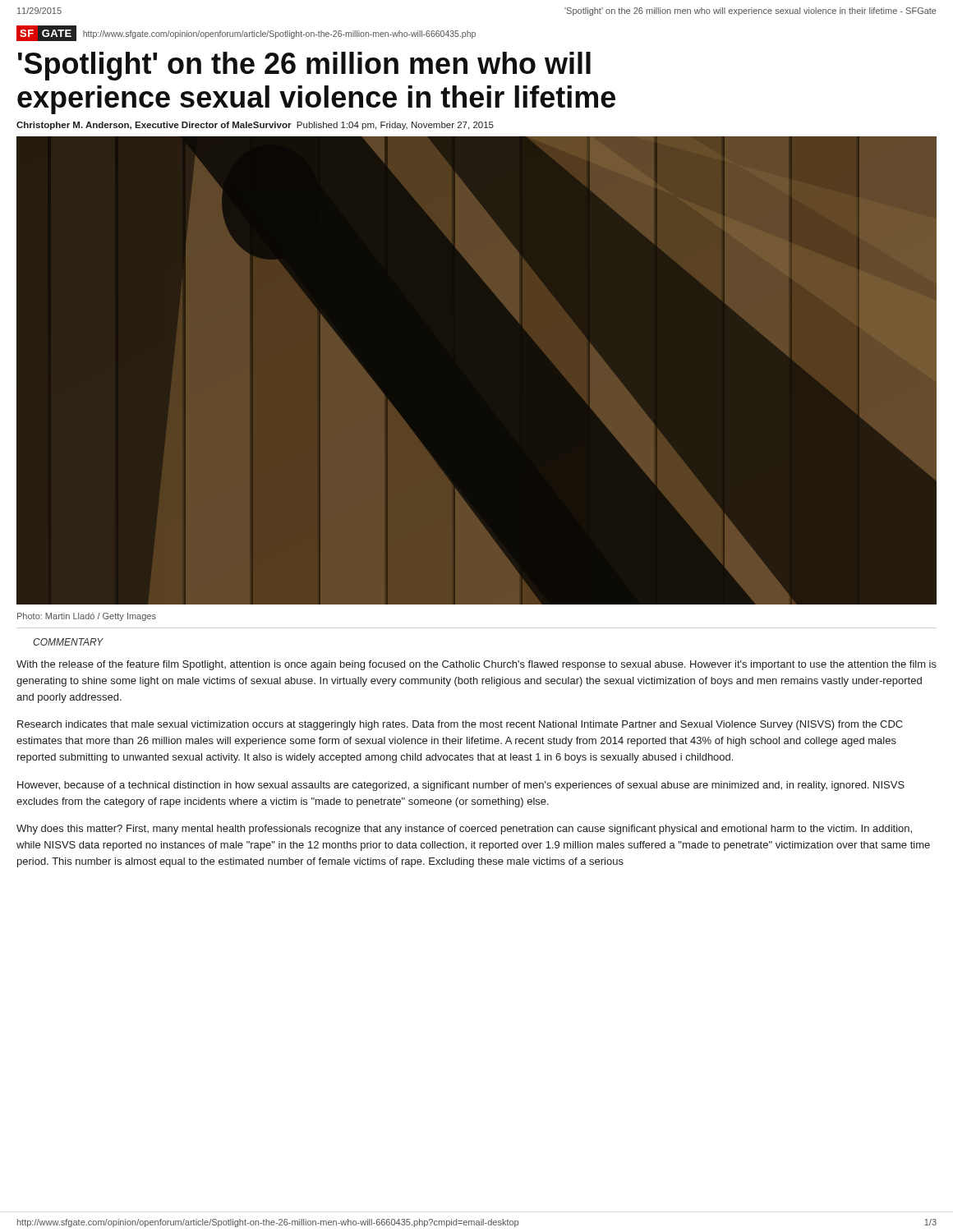This screenshot has width=953, height=1232.
Task: Click on the element starting "Why does this matter? First,"
Action: [473, 845]
